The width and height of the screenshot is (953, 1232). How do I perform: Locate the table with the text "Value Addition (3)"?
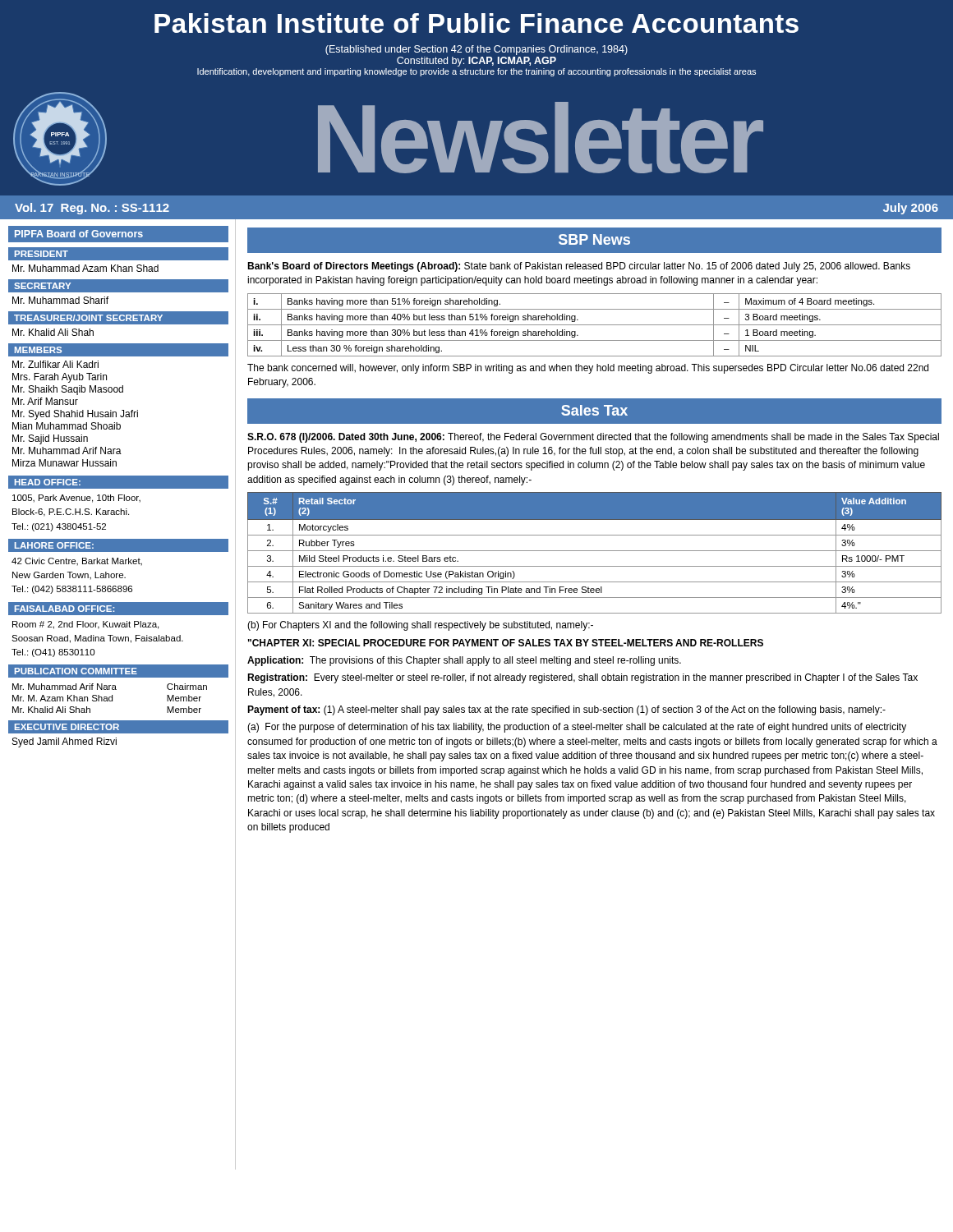point(594,553)
